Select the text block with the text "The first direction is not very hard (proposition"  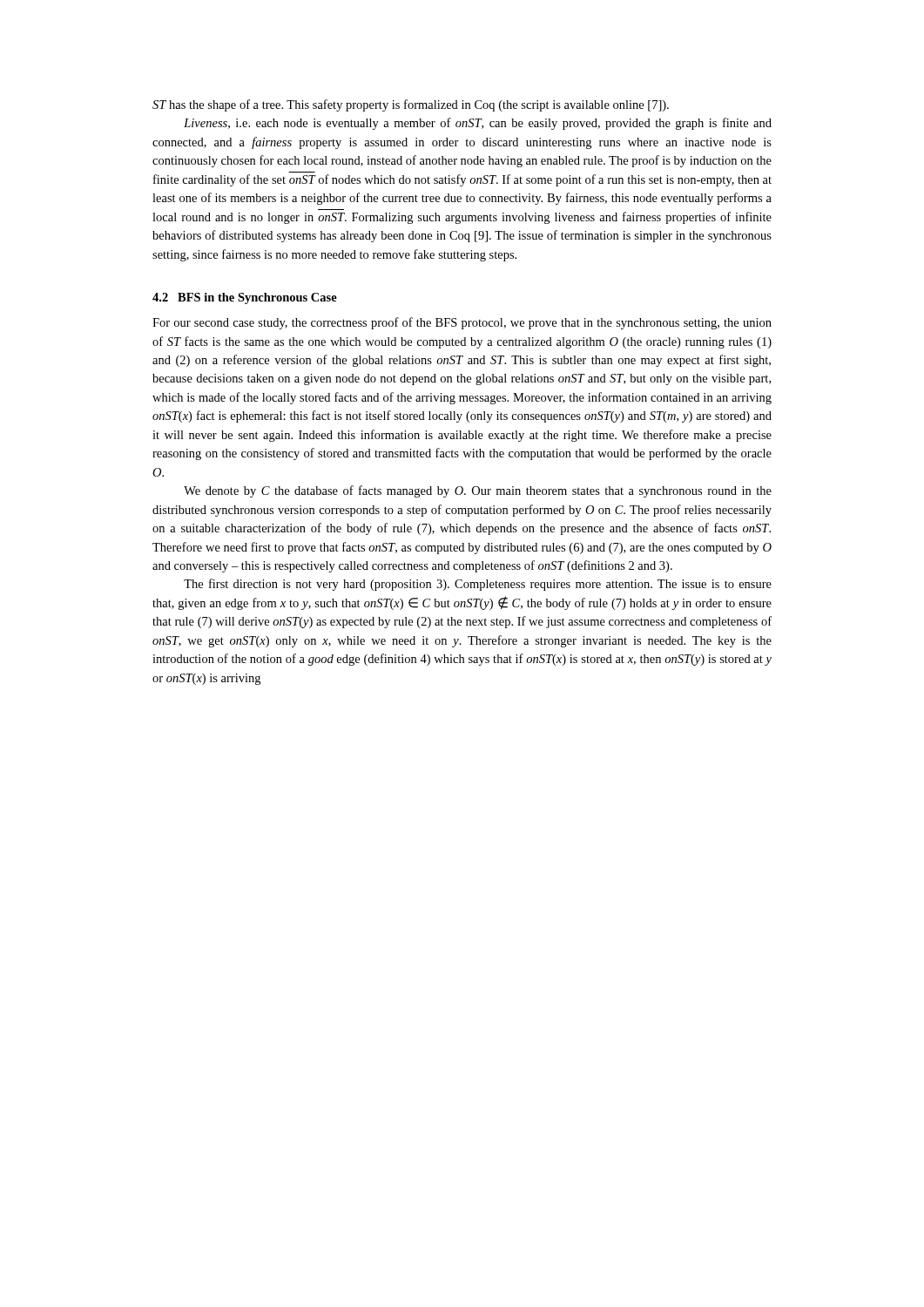point(462,632)
